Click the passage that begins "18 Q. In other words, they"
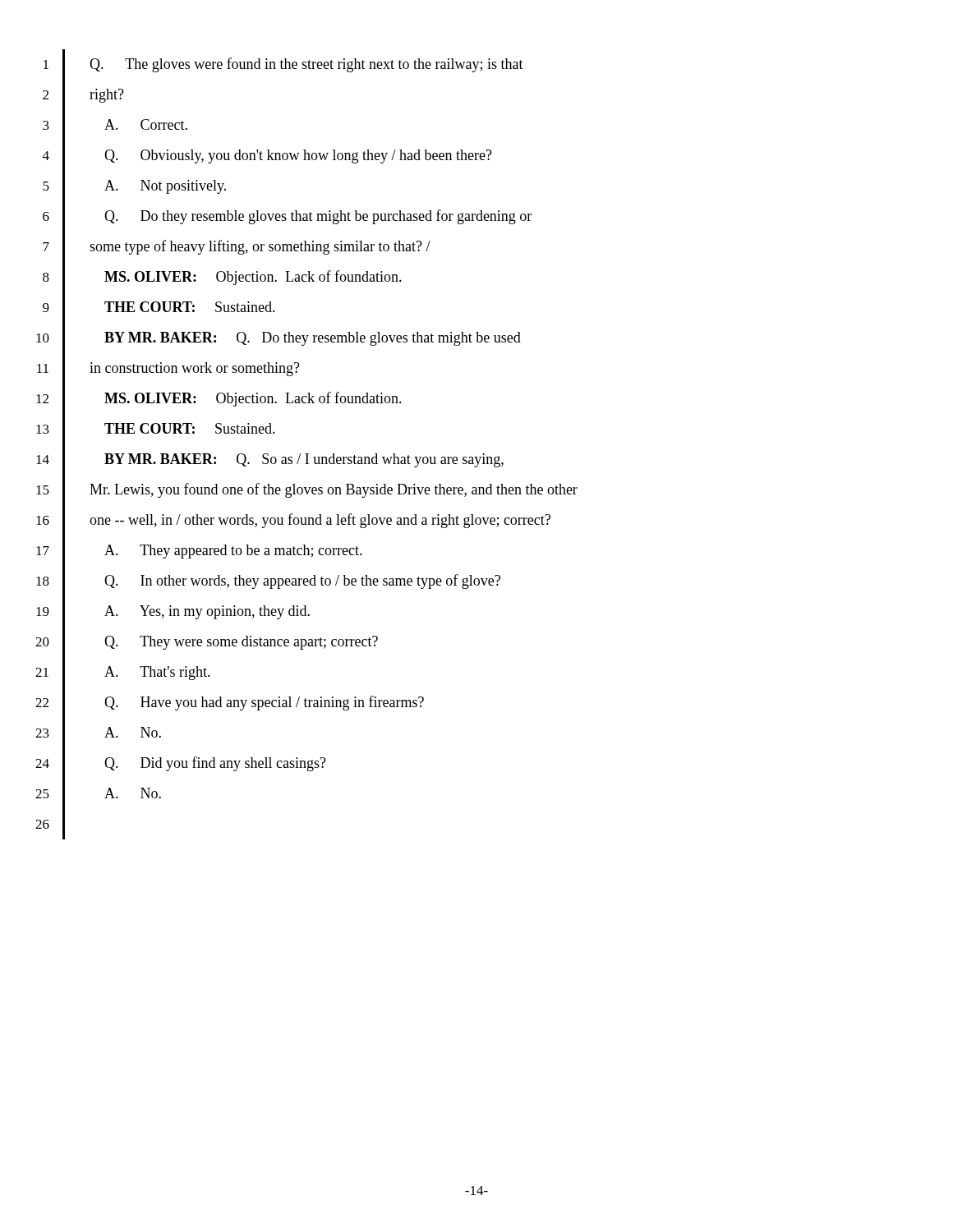The height and width of the screenshot is (1232, 953). (476, 581)
